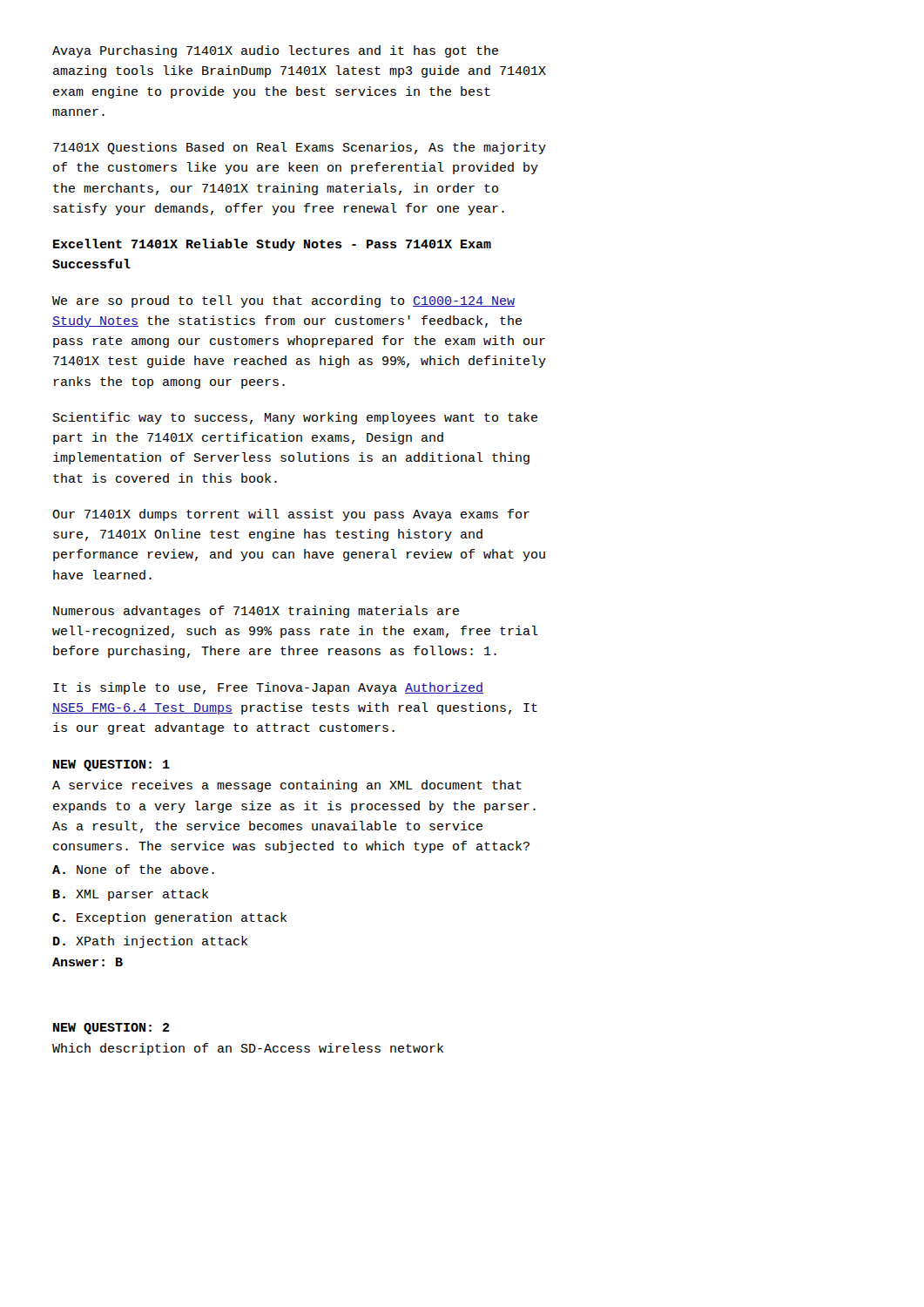Locate the block of text that opens with "Numerous advantages of 71401X training materials"
The width and height of the screenshot is (924, 1307).
coord(295,632)
